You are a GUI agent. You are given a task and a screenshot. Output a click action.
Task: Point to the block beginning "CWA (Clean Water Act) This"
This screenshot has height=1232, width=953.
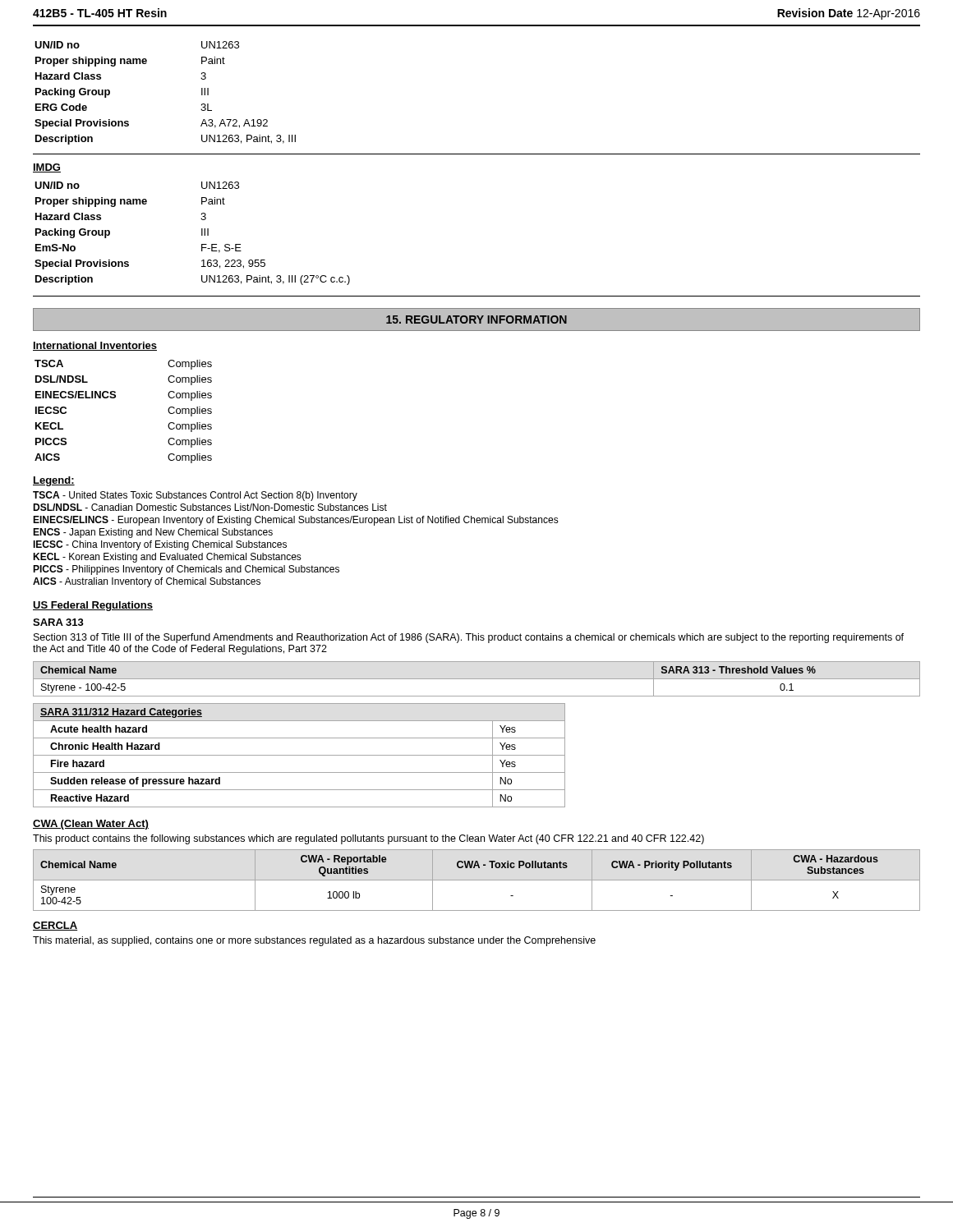coord(476,831)
